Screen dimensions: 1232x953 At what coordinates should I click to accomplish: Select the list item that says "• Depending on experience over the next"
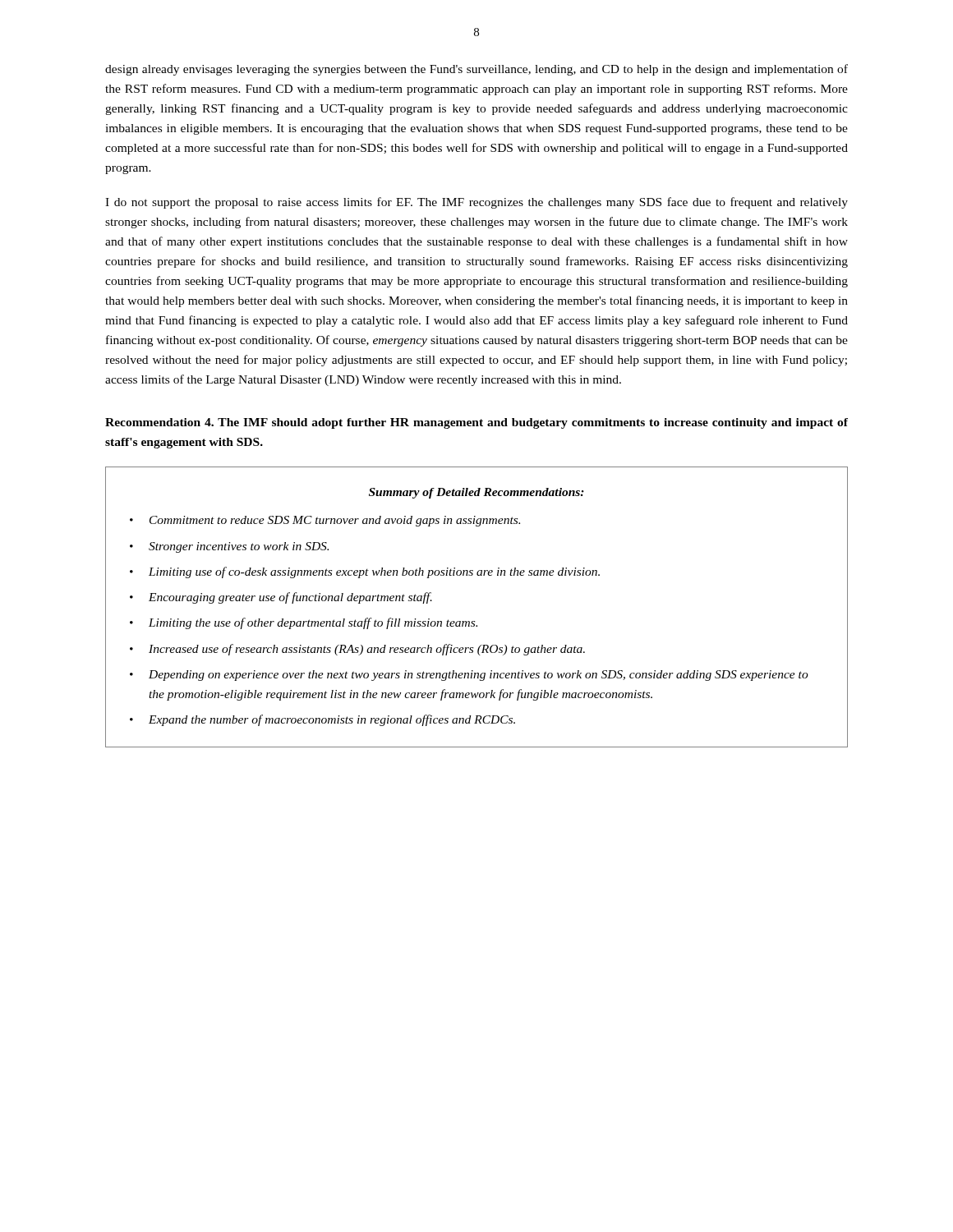(x=476, y=684)
